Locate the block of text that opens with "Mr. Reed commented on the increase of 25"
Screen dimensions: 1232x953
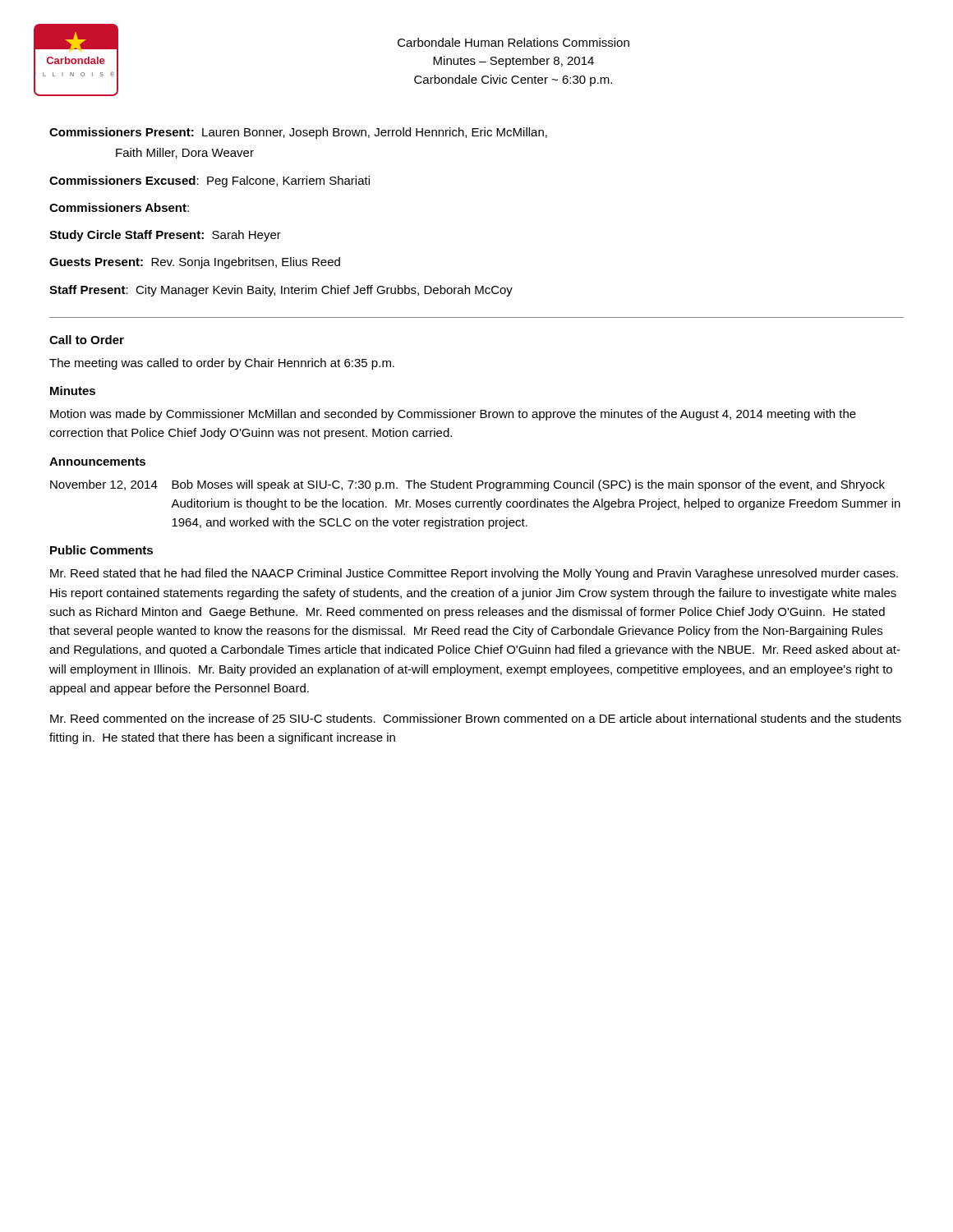[x=475, y=728]
